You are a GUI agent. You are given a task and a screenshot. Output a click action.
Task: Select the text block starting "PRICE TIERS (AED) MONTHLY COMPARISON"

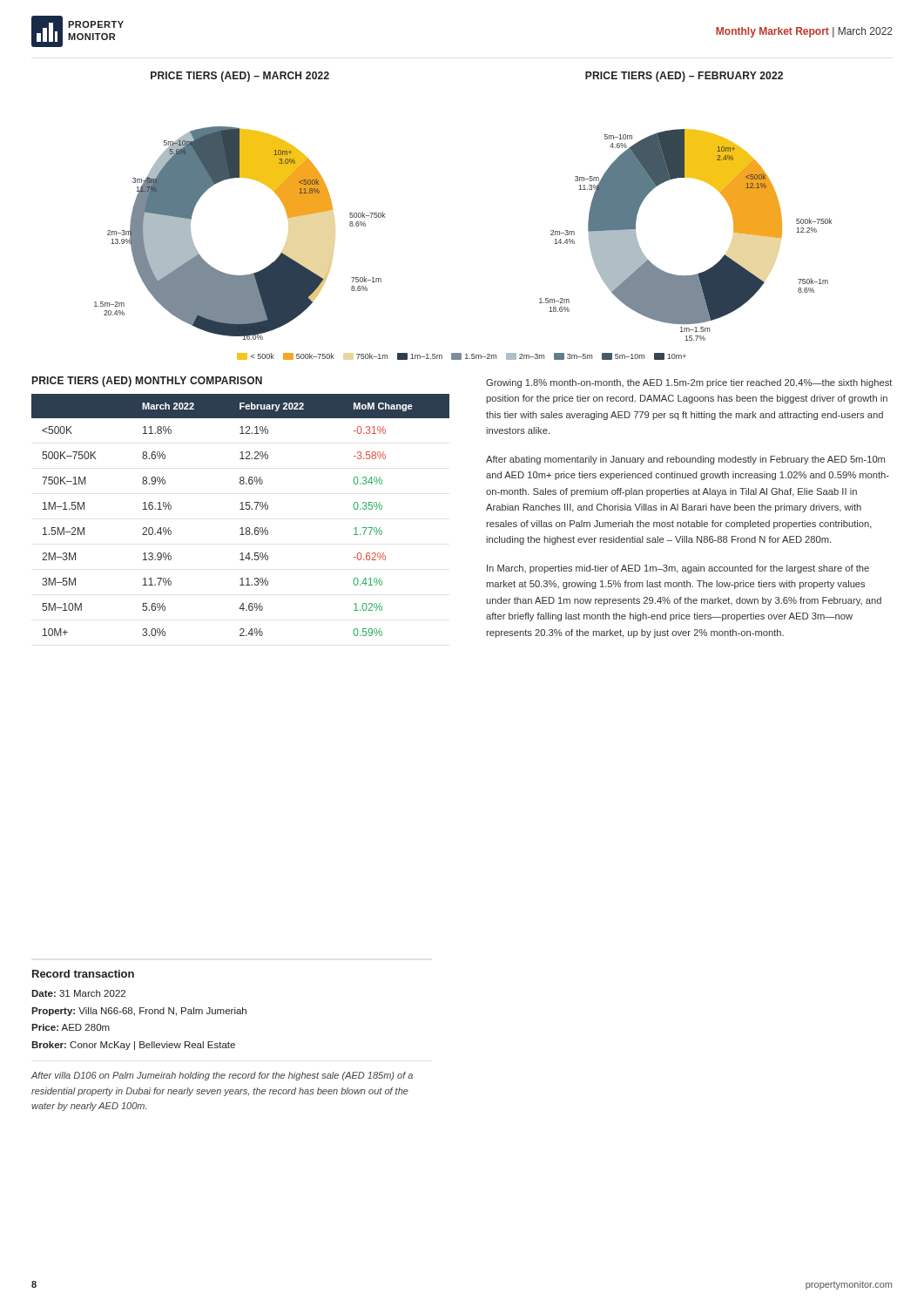click(x=147, y=381)
